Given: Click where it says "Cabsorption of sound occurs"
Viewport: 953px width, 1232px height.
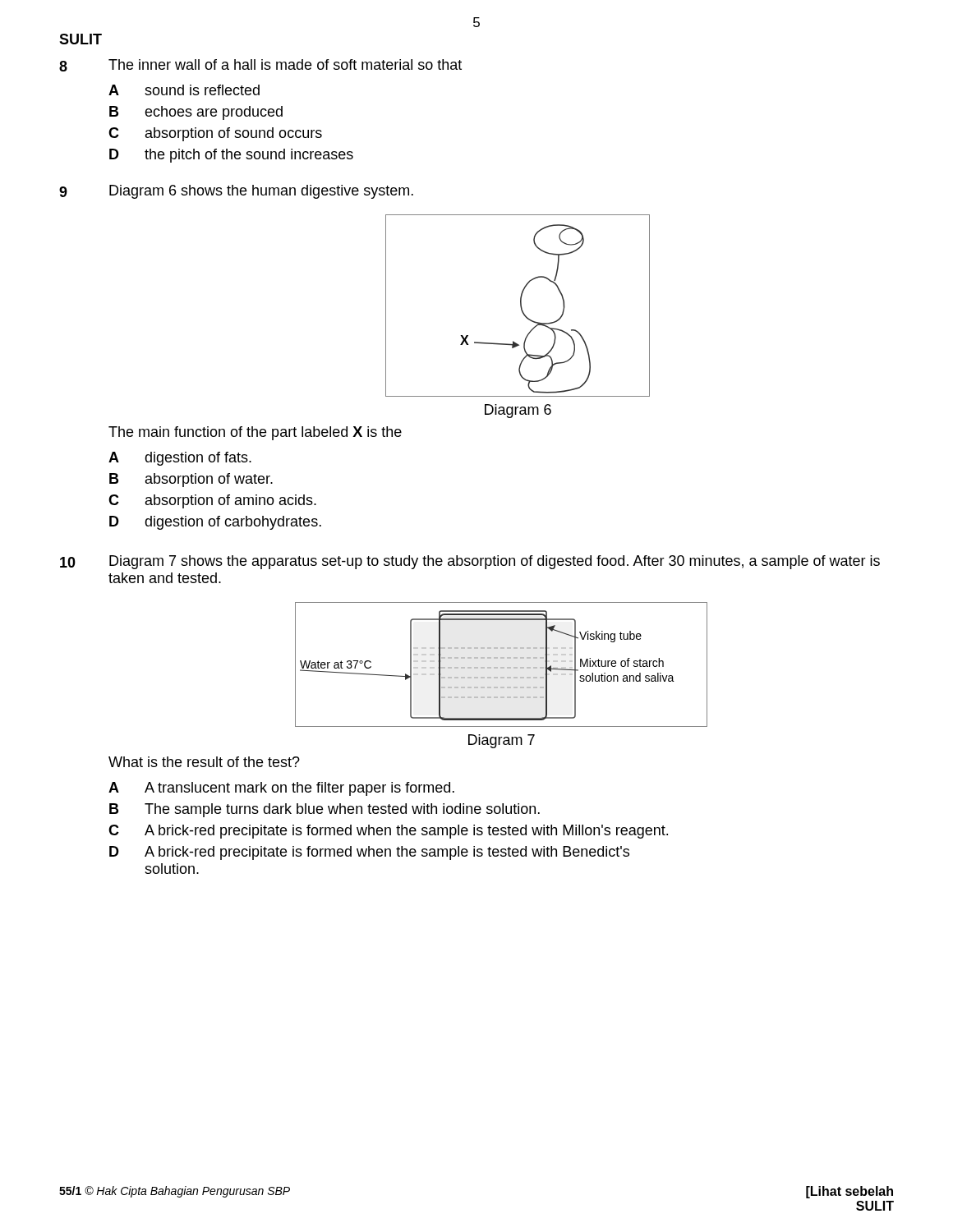Looking at the screenshot, I should [215, 134].
